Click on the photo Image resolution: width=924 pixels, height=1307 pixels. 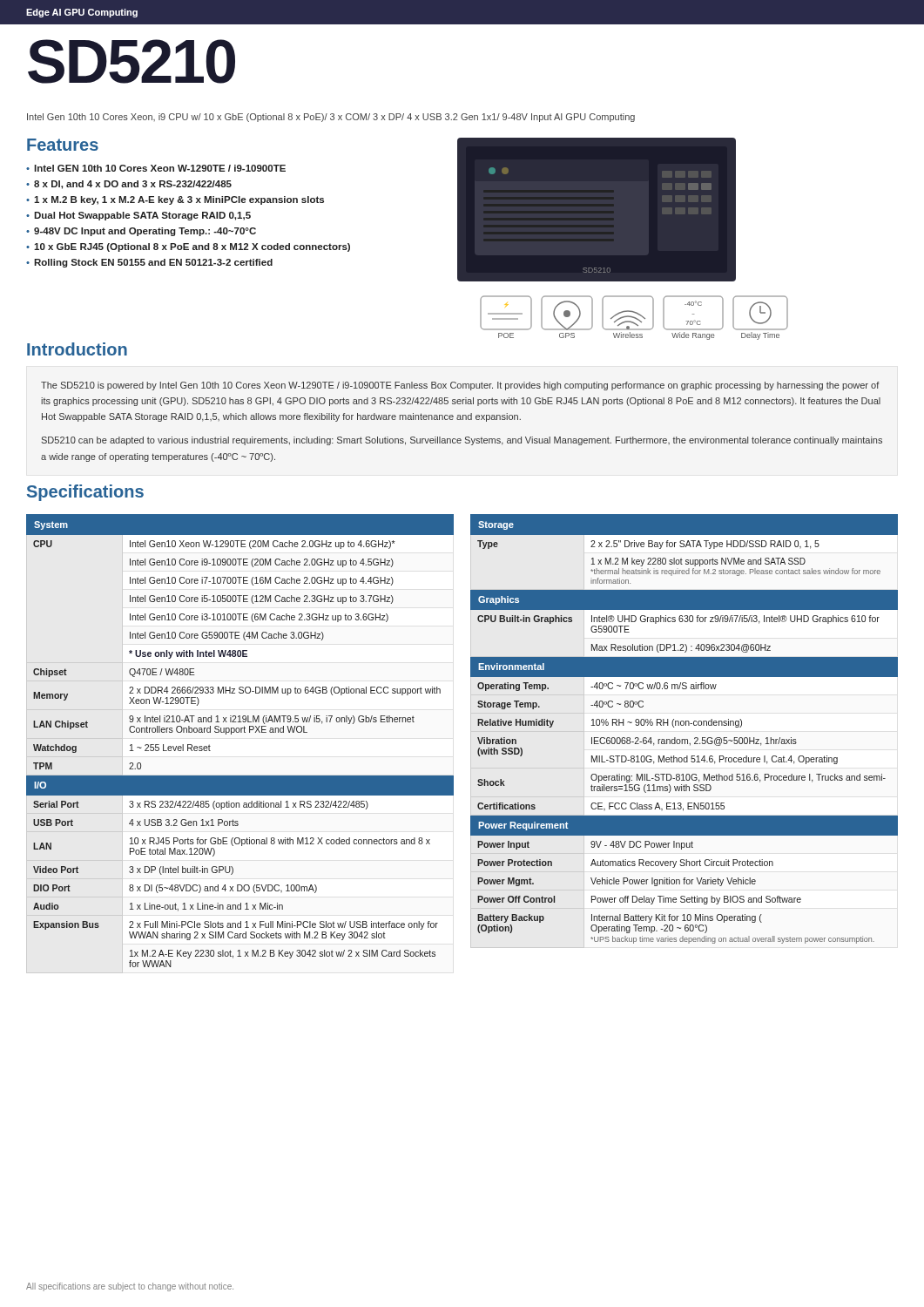point(597,210)
